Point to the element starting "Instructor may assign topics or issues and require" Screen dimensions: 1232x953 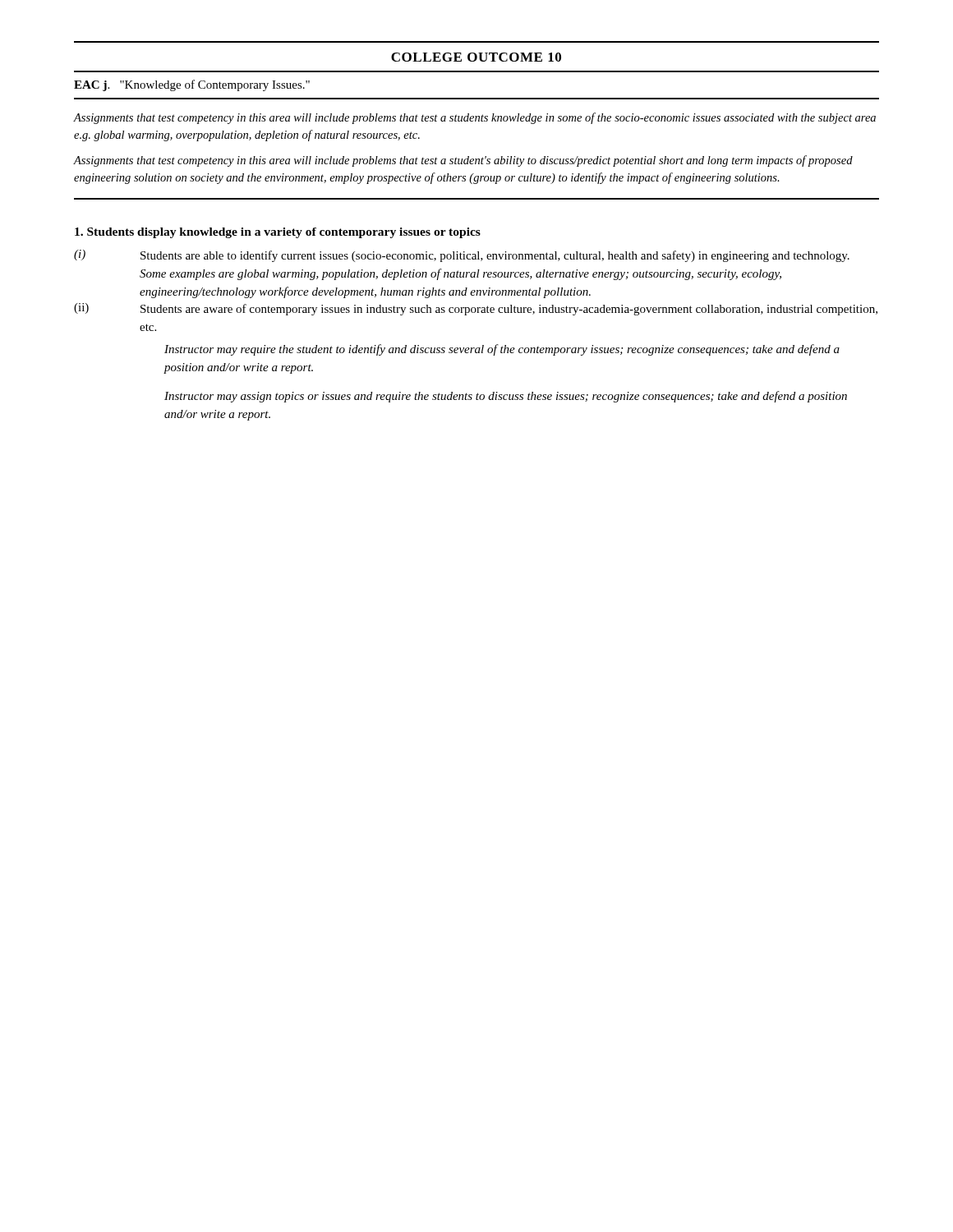pyautogui.click(x=506, y=405)
